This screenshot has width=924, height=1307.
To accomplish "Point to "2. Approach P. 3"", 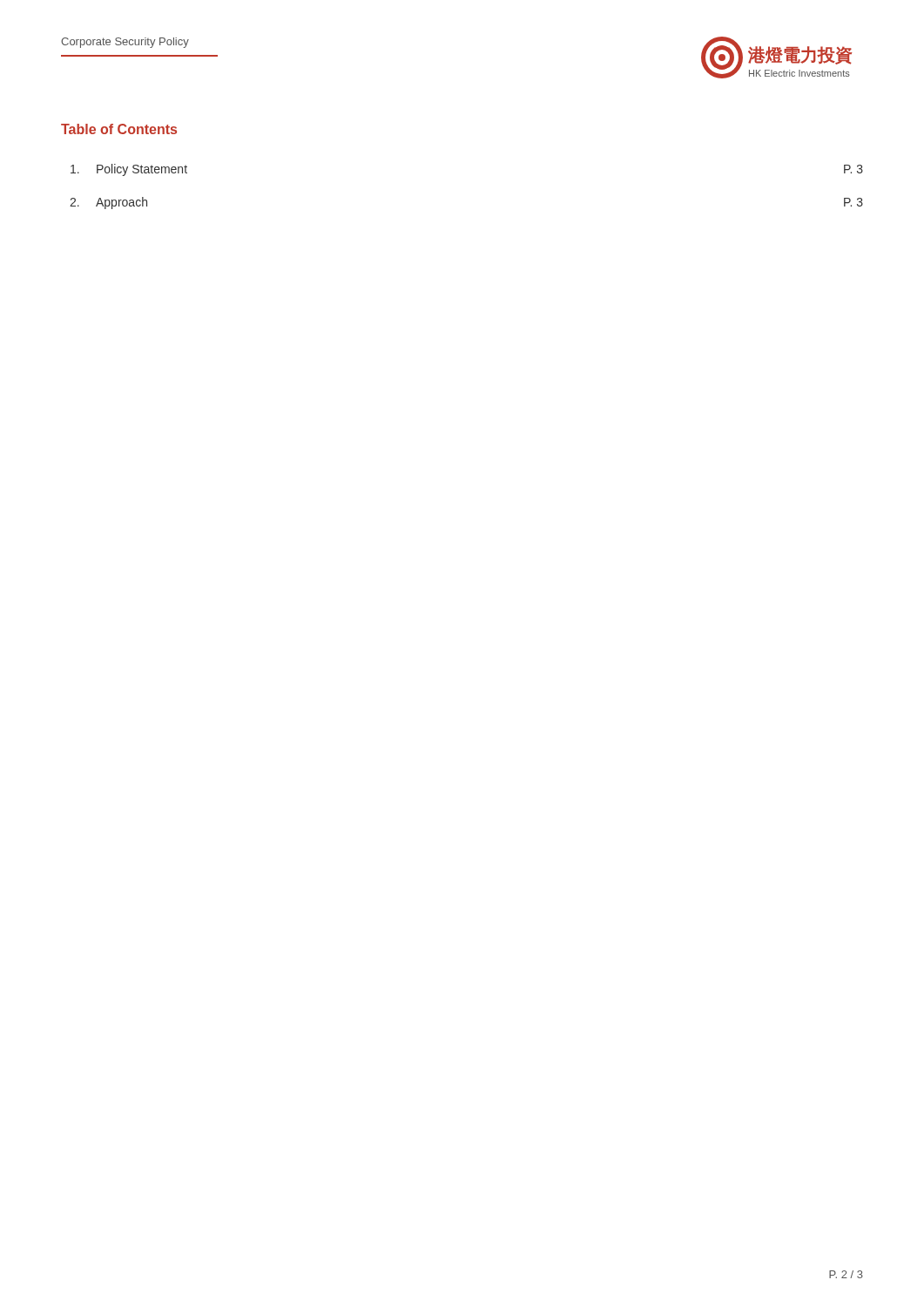I will coord(123,203).
